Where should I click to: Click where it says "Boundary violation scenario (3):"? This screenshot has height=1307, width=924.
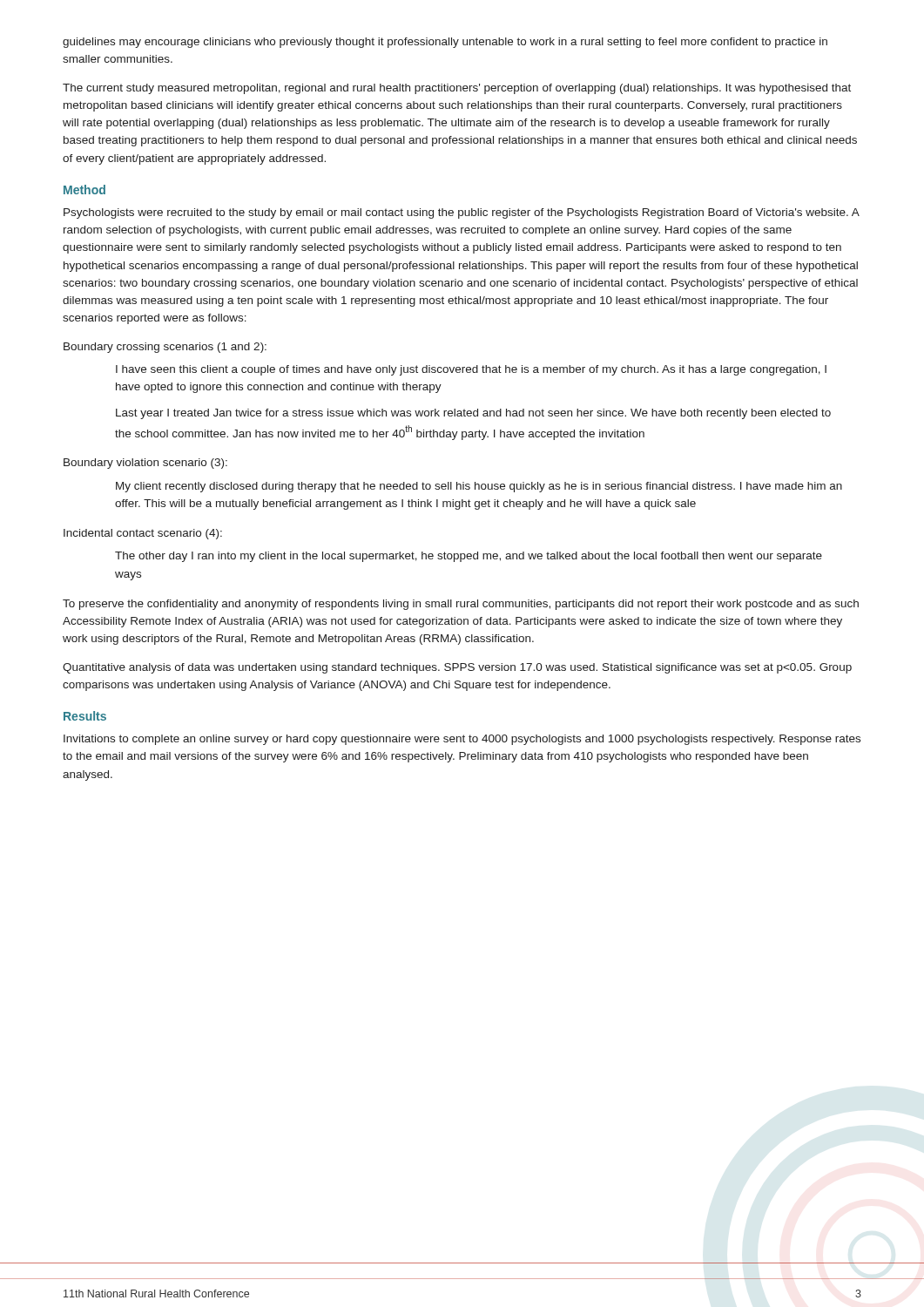(145, 462)
